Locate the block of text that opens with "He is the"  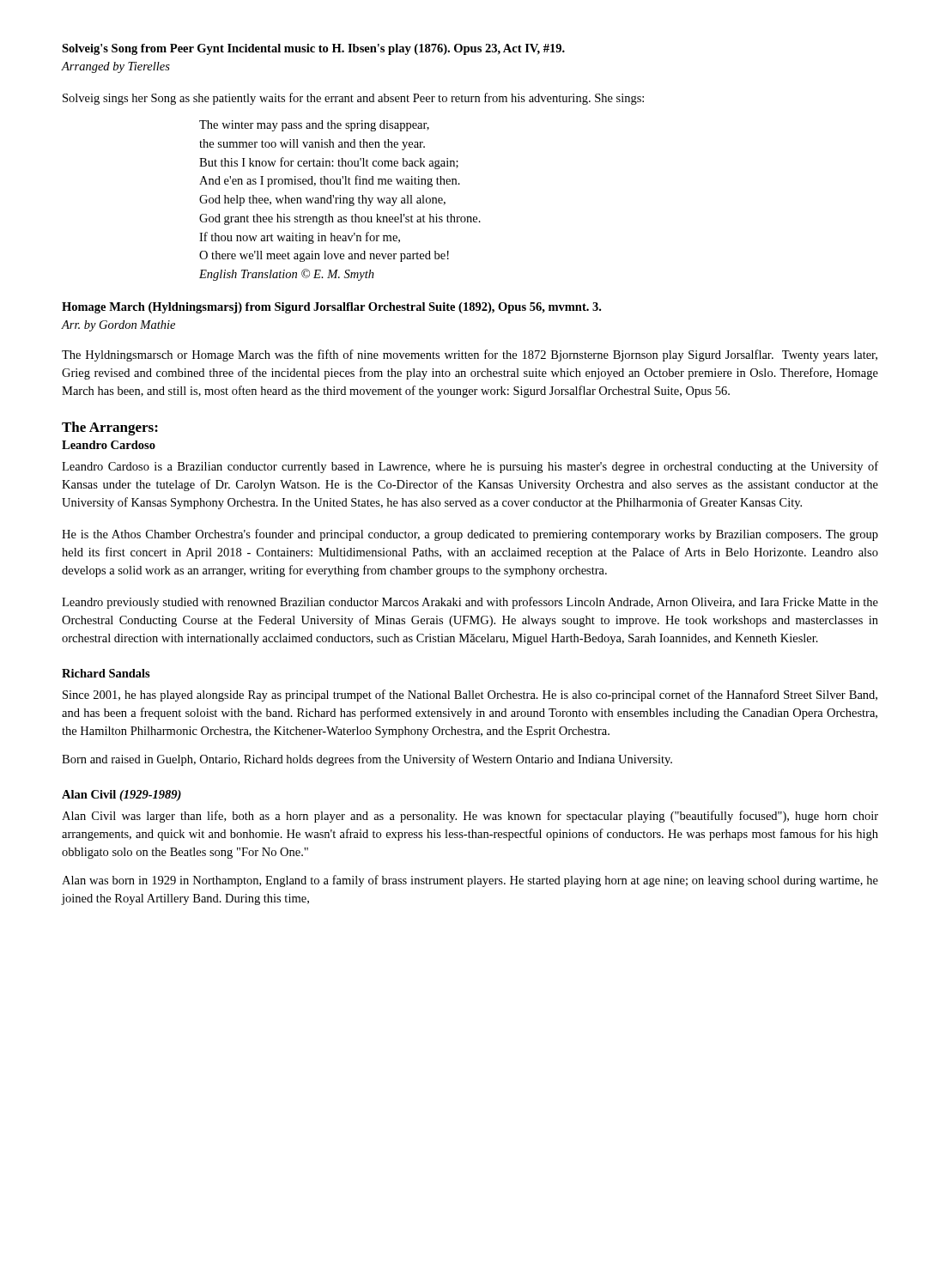[470, 552]
